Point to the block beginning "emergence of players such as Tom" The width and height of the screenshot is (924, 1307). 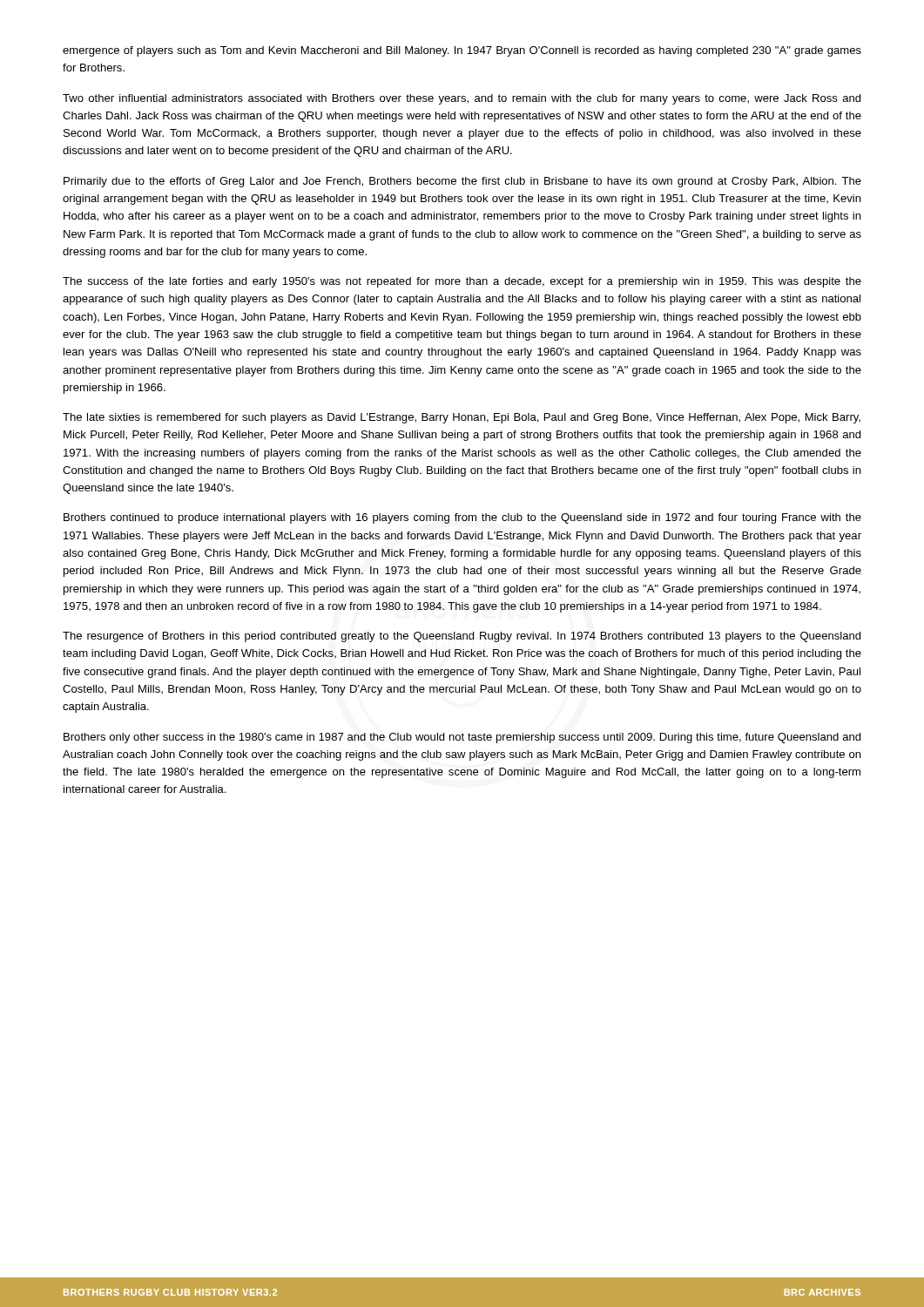tap(462, 59)
